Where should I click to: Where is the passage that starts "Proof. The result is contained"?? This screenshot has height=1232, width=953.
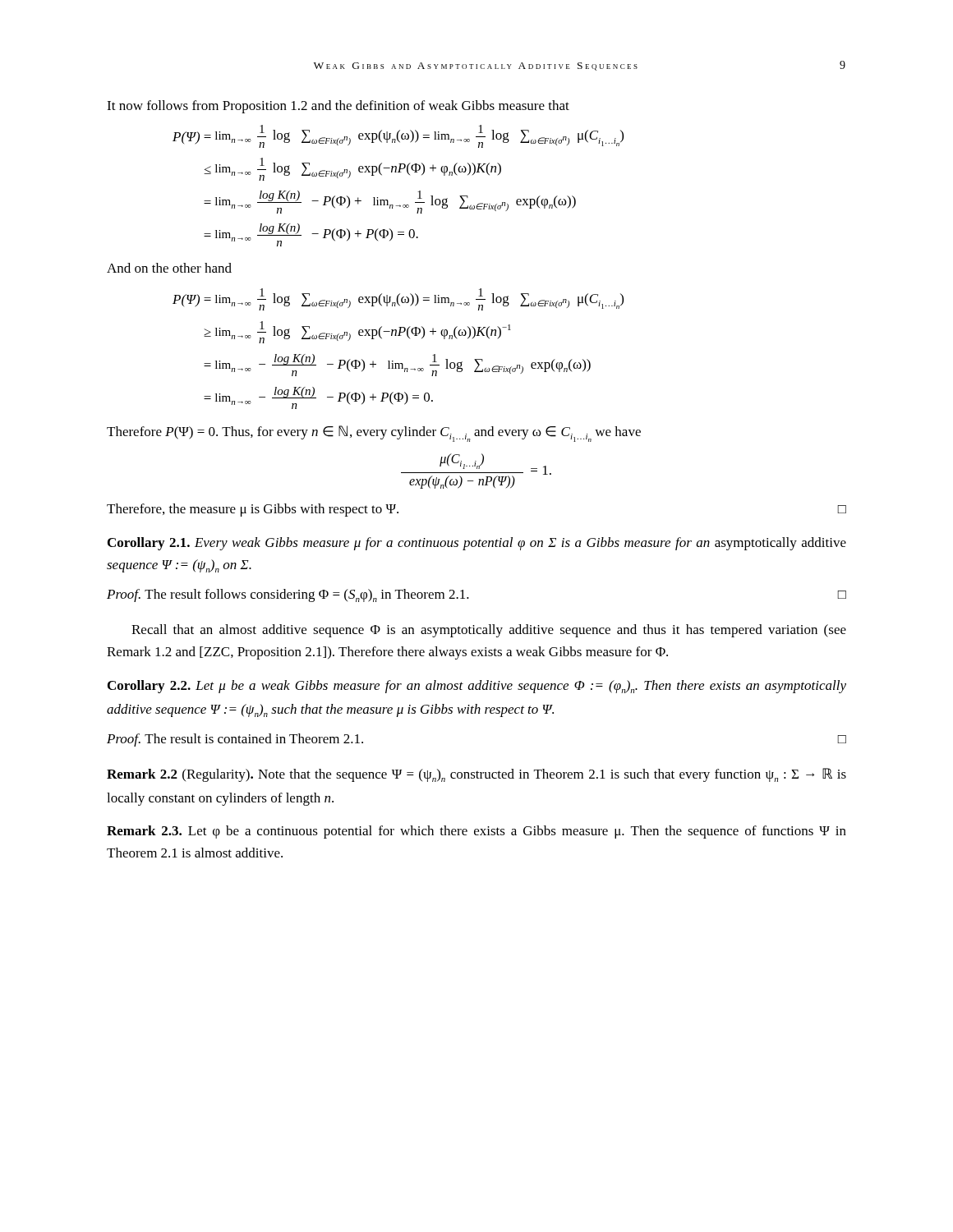pyautogui.click(x=239, y=740)
